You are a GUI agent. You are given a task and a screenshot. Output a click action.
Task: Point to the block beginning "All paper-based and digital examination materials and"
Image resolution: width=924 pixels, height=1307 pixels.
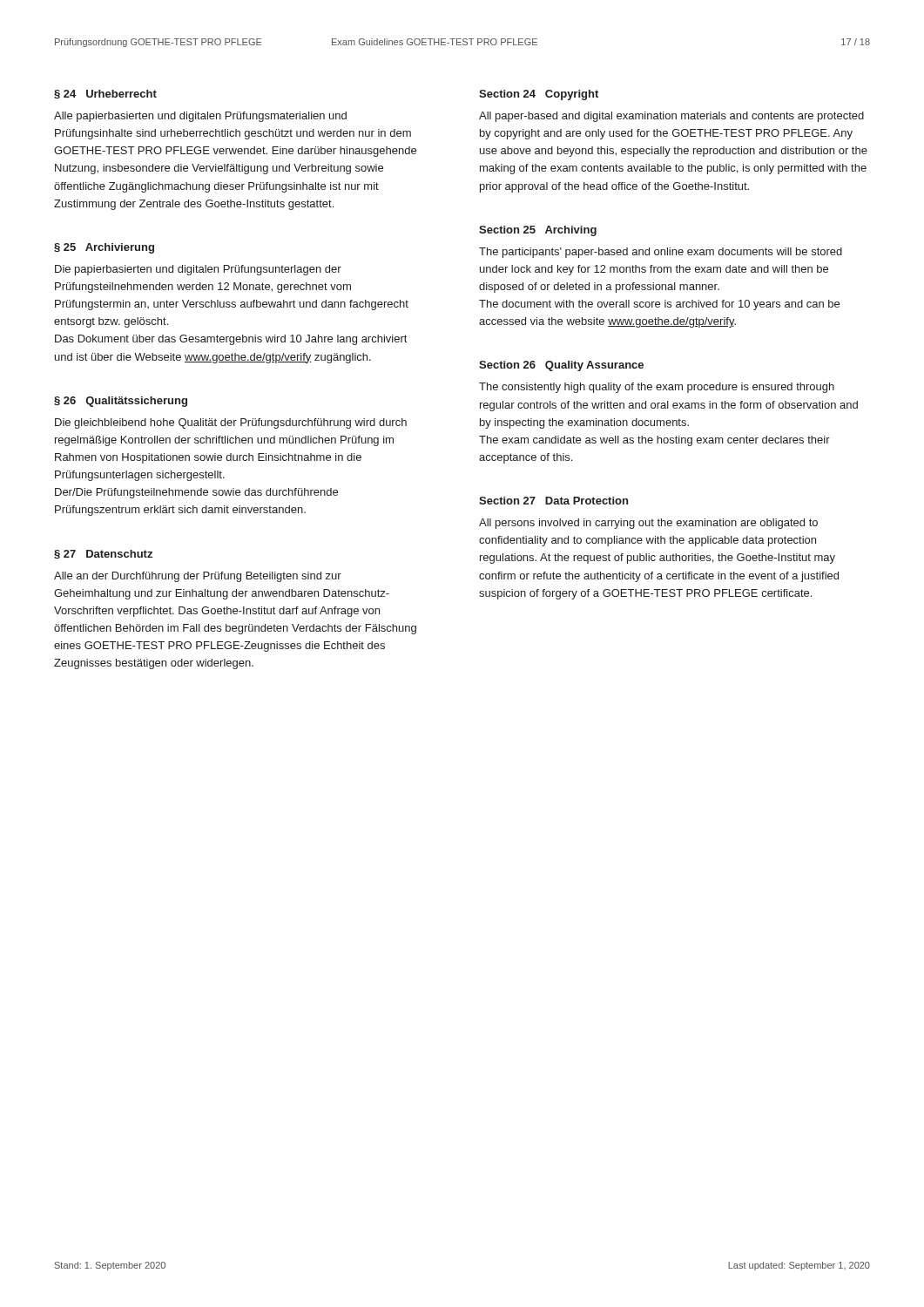pyautogui.click(x=673, y=151)
